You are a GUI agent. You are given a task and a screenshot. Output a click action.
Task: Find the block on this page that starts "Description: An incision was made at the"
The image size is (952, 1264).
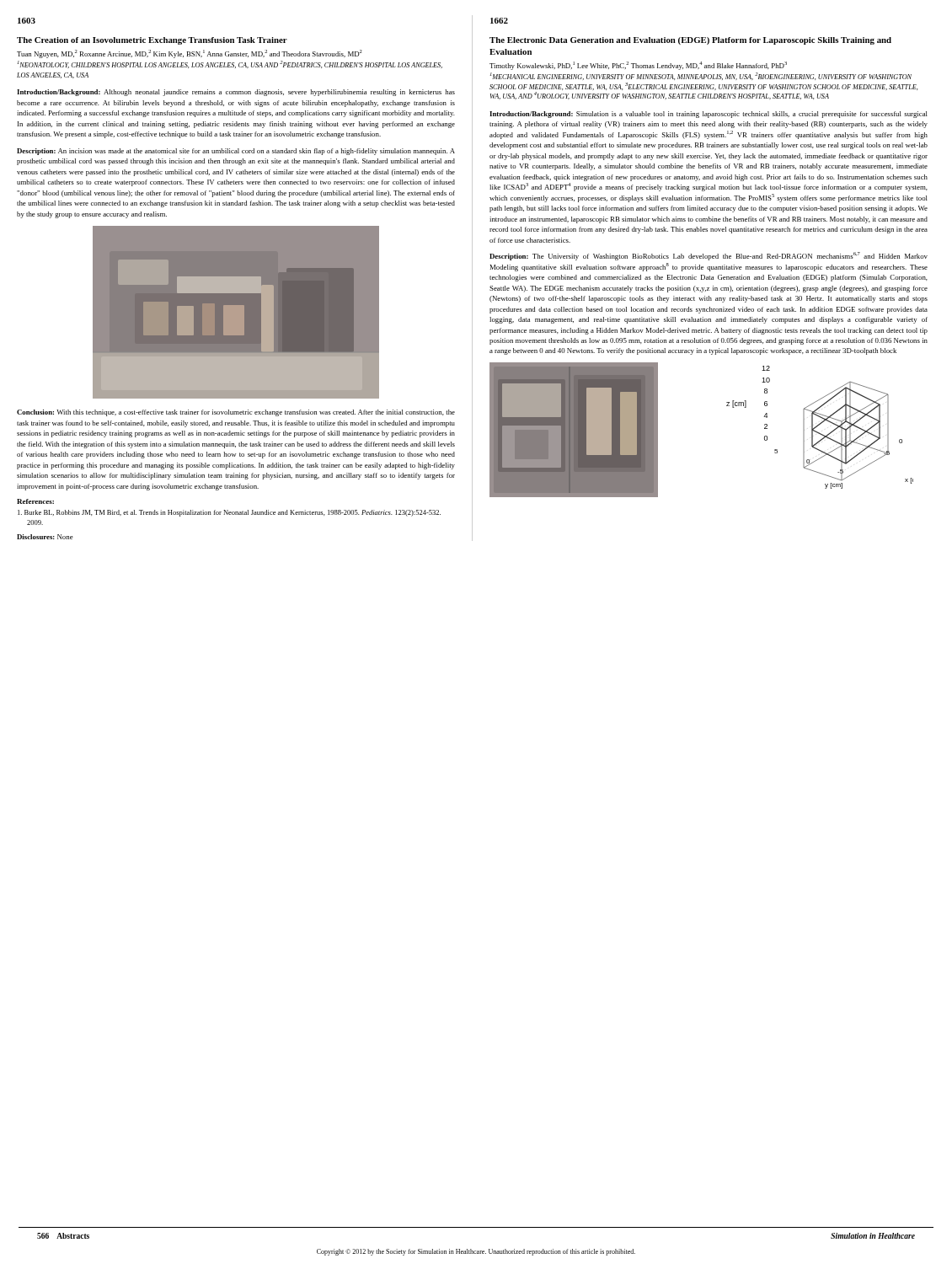coord(236,182)
